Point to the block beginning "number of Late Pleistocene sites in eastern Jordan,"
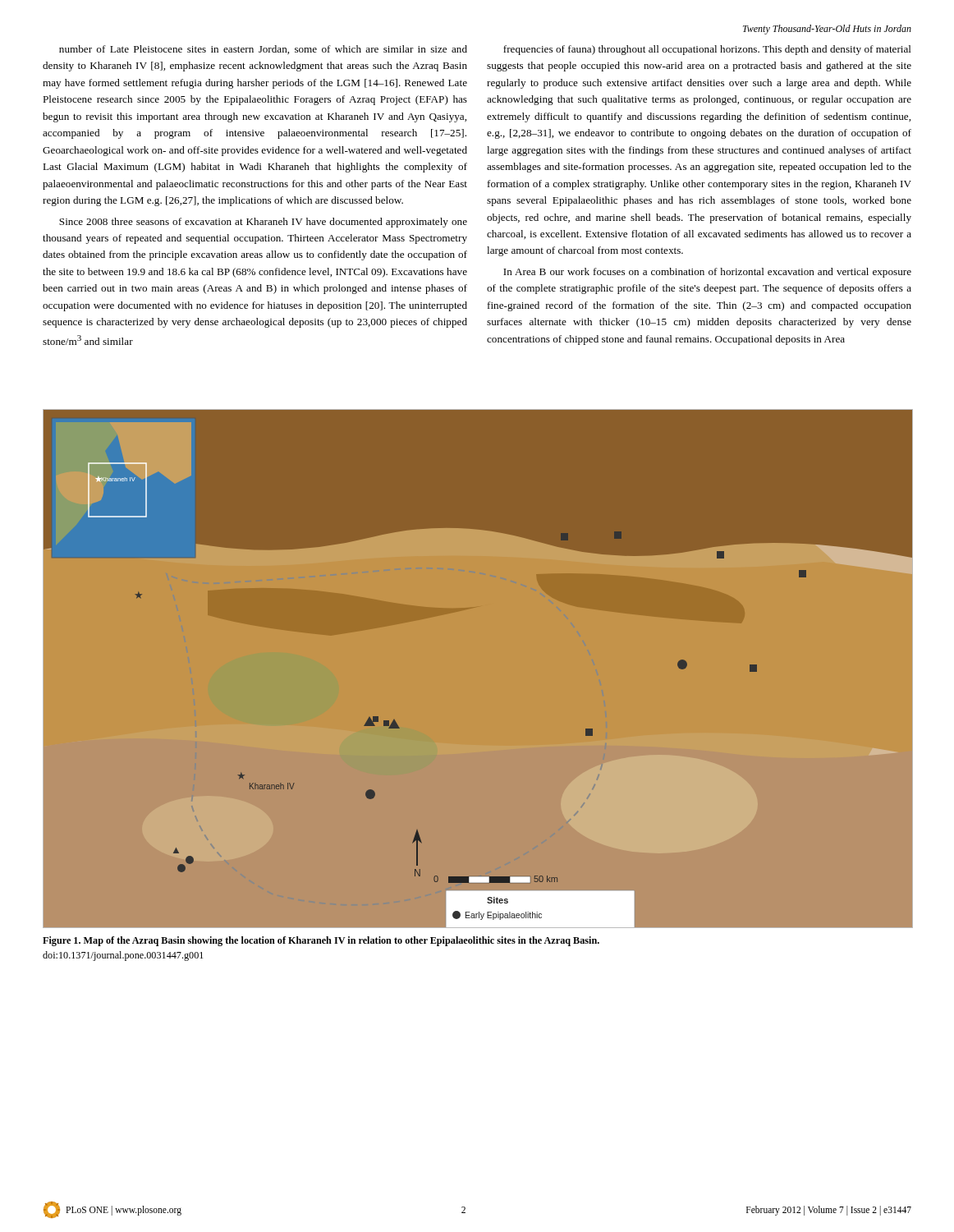 255,196
